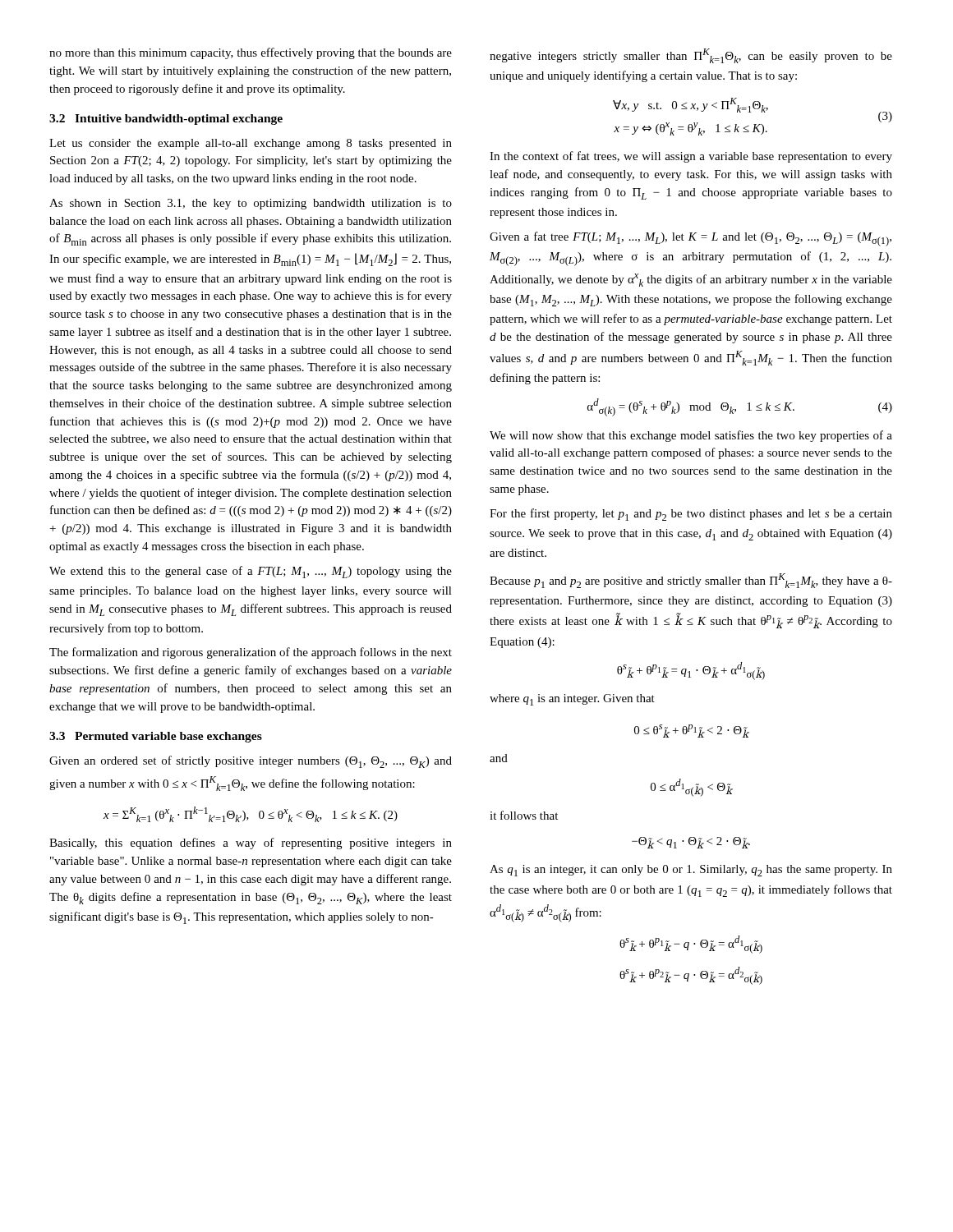This screenshot has height=1232, width=953.
Task: Click on the section header containing "3.2 Intuitive bandwidth-optimal"
Action: pos(251,119)
